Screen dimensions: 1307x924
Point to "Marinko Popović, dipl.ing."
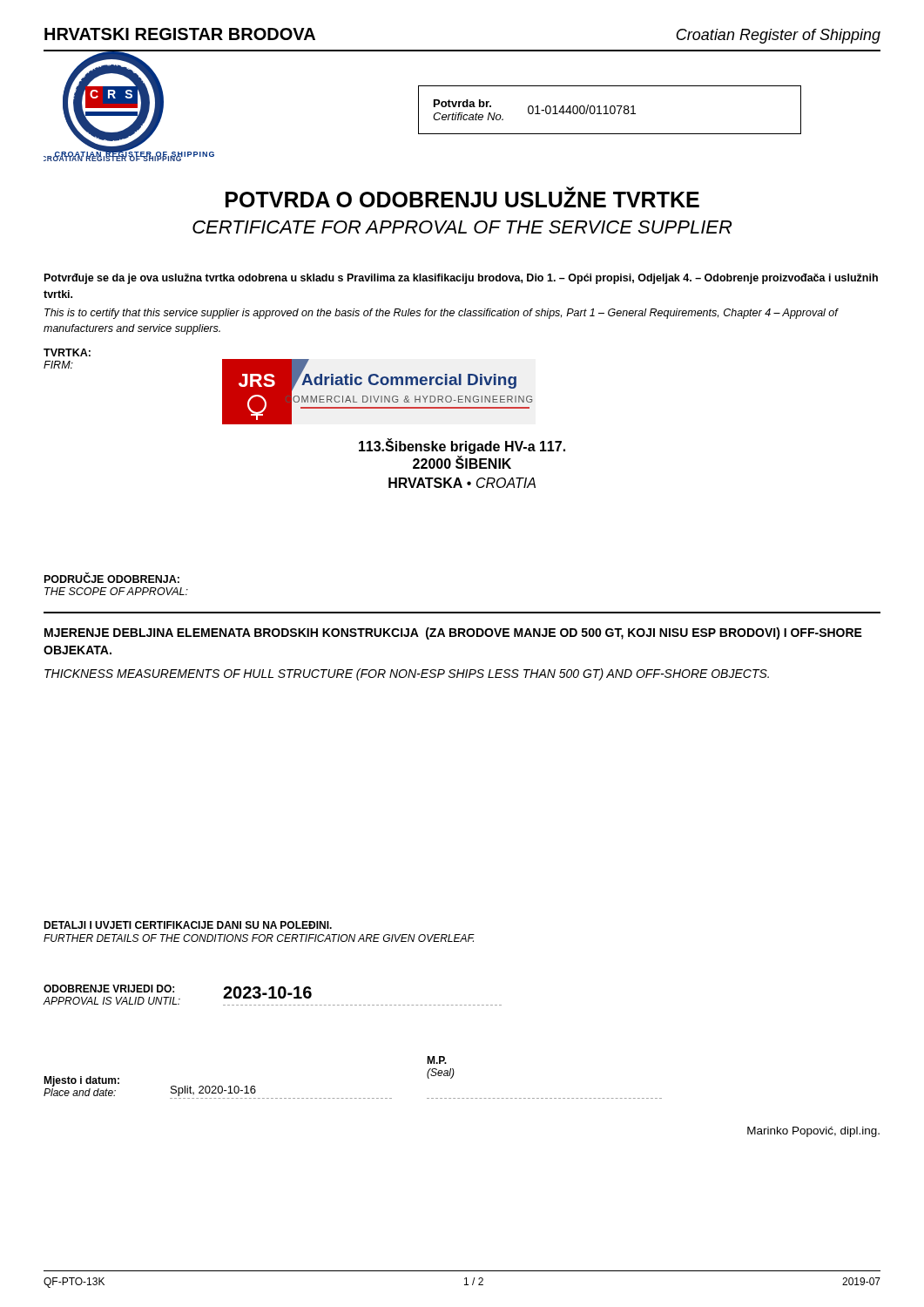coord(813,1131)
